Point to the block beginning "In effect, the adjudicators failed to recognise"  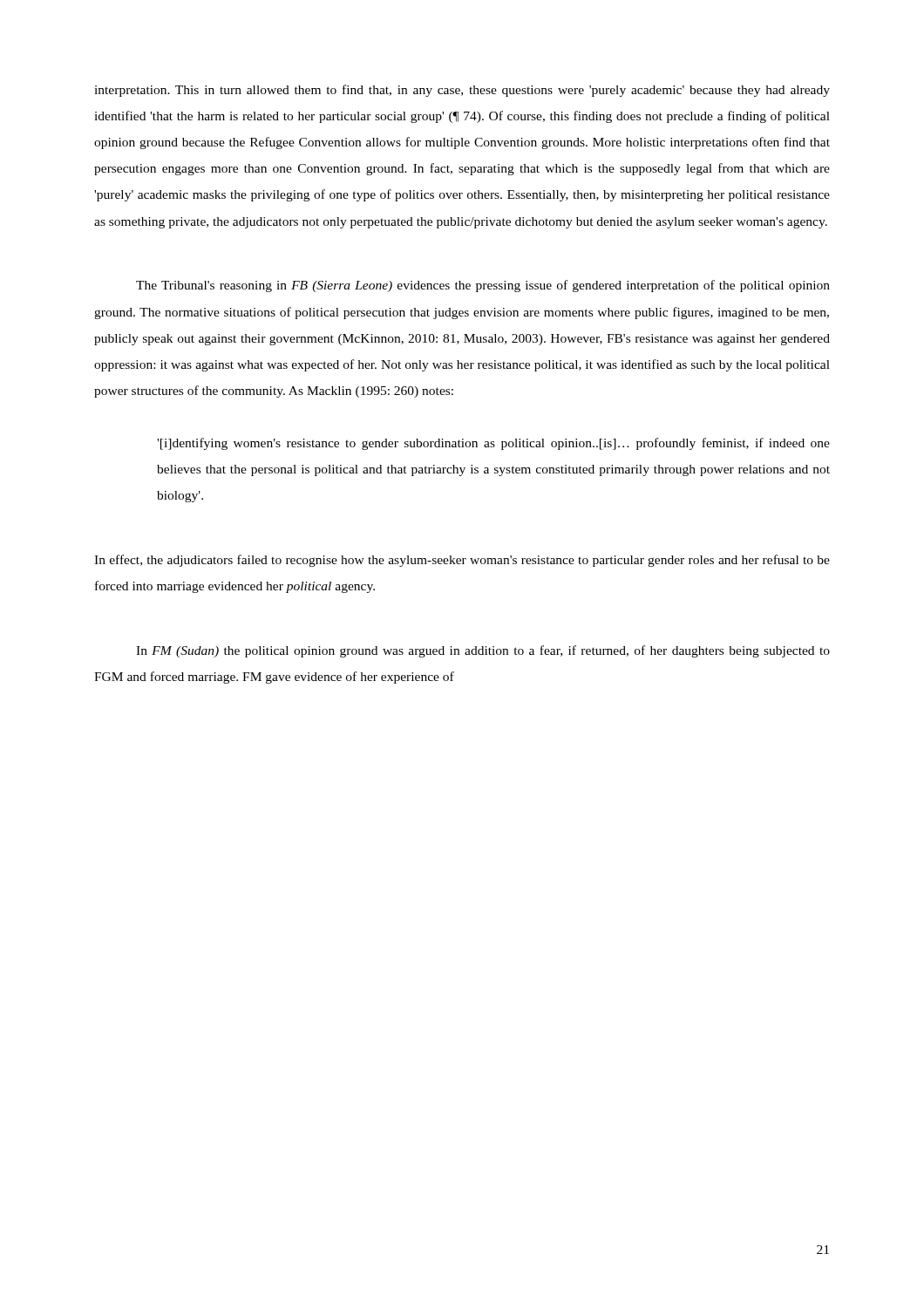point(462,573)
